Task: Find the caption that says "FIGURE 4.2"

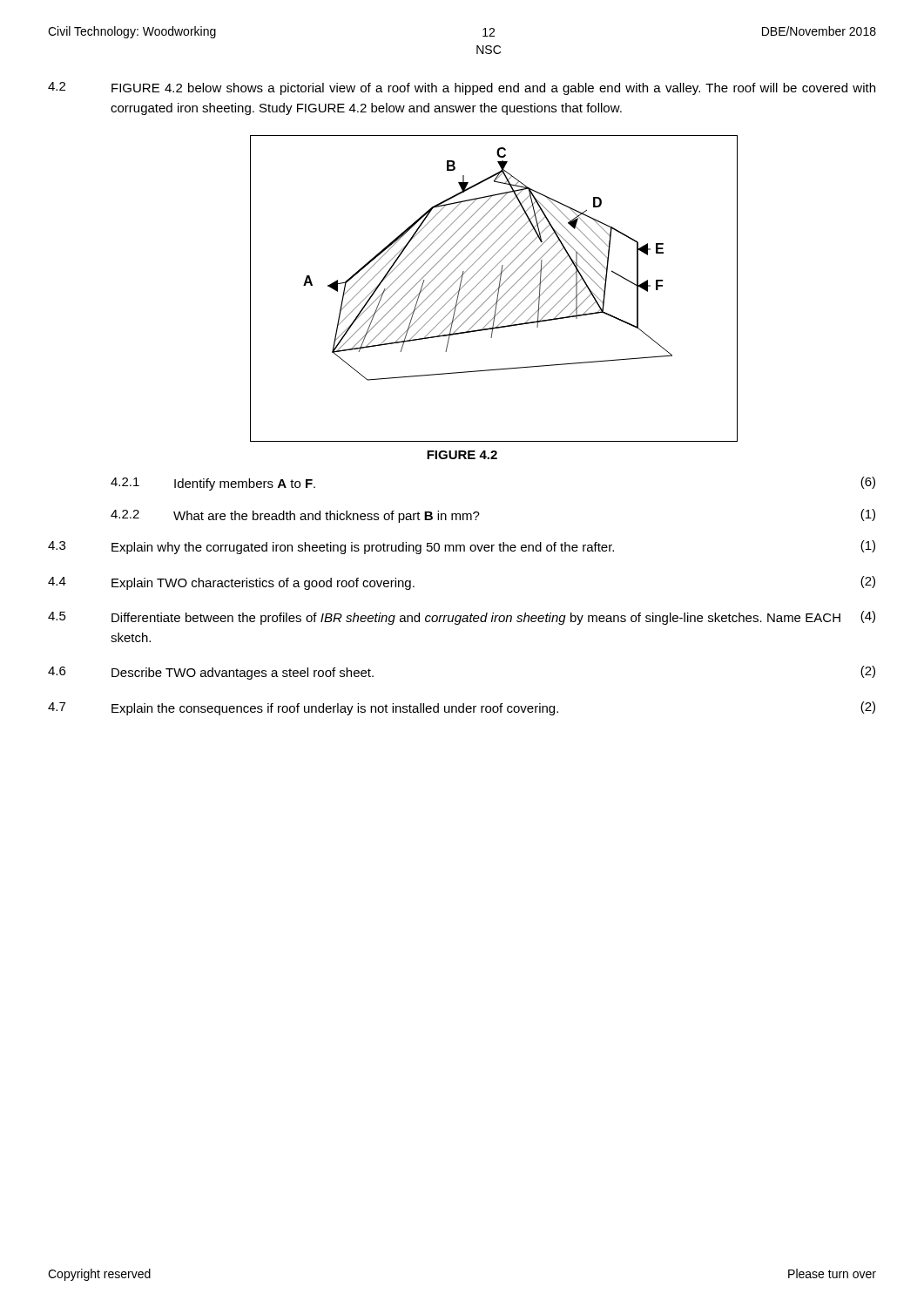Action: (462, 454)
